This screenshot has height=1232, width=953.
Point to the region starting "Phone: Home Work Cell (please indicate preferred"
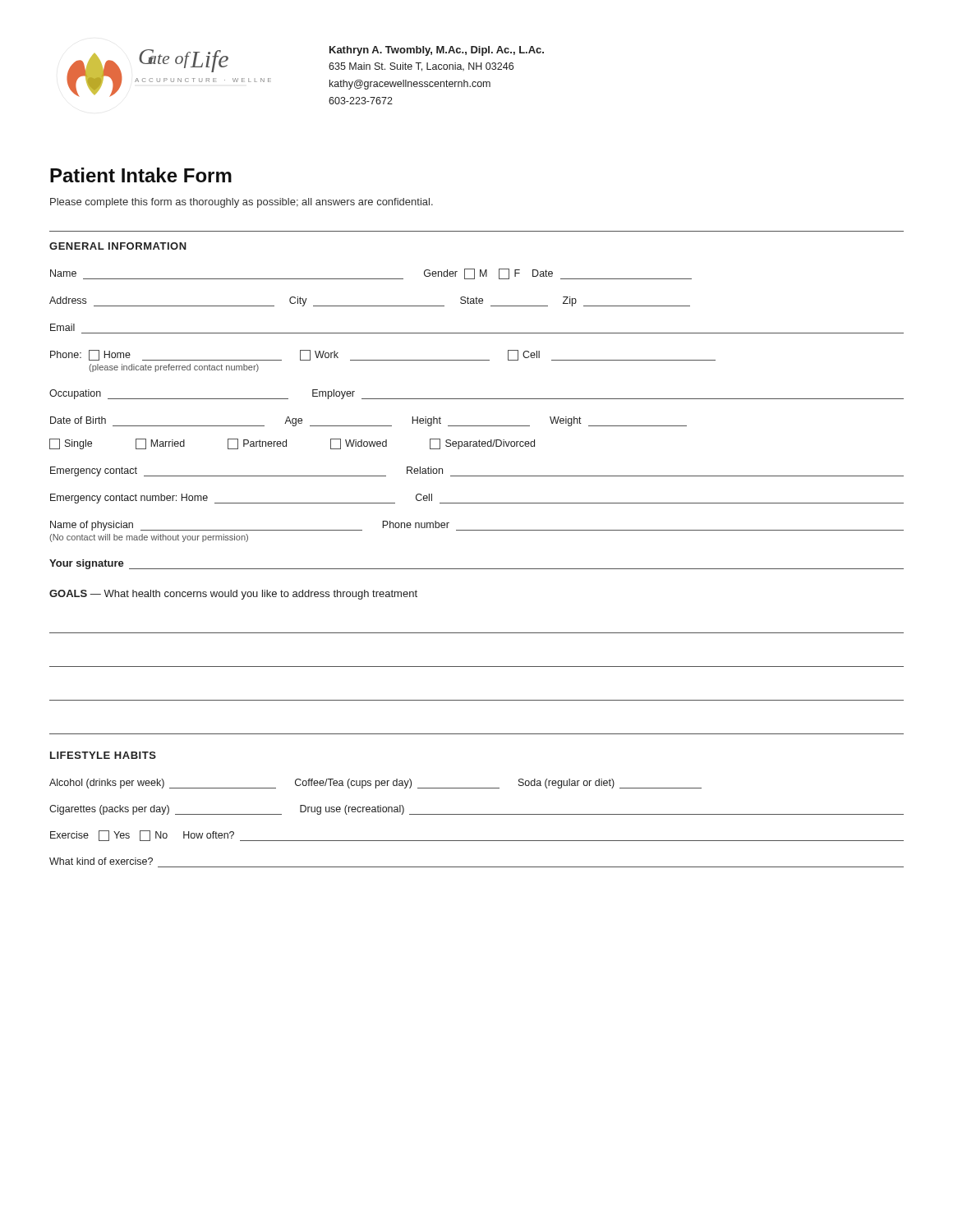tap(476, 359)
